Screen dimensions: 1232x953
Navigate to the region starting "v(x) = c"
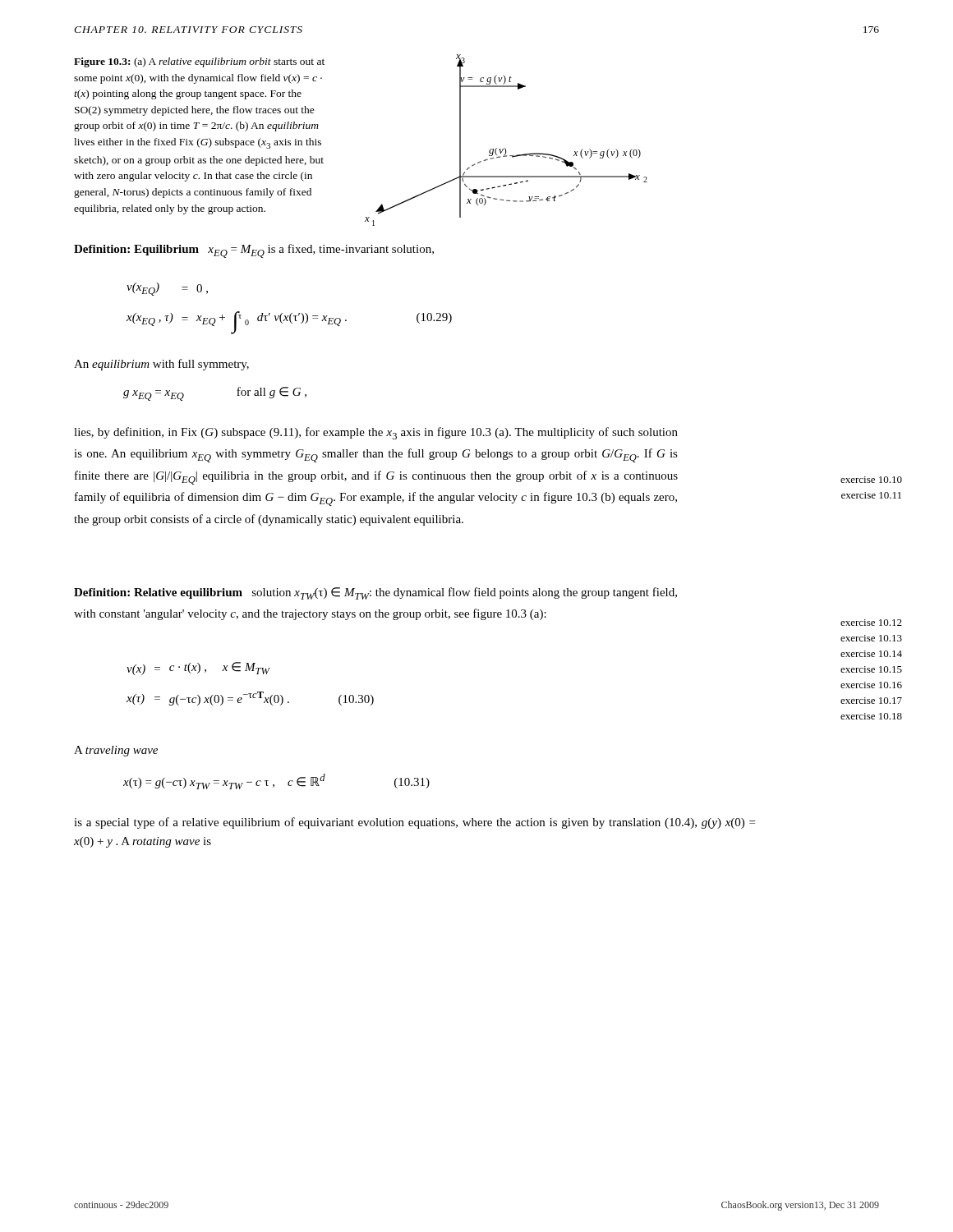coord(250,683)
